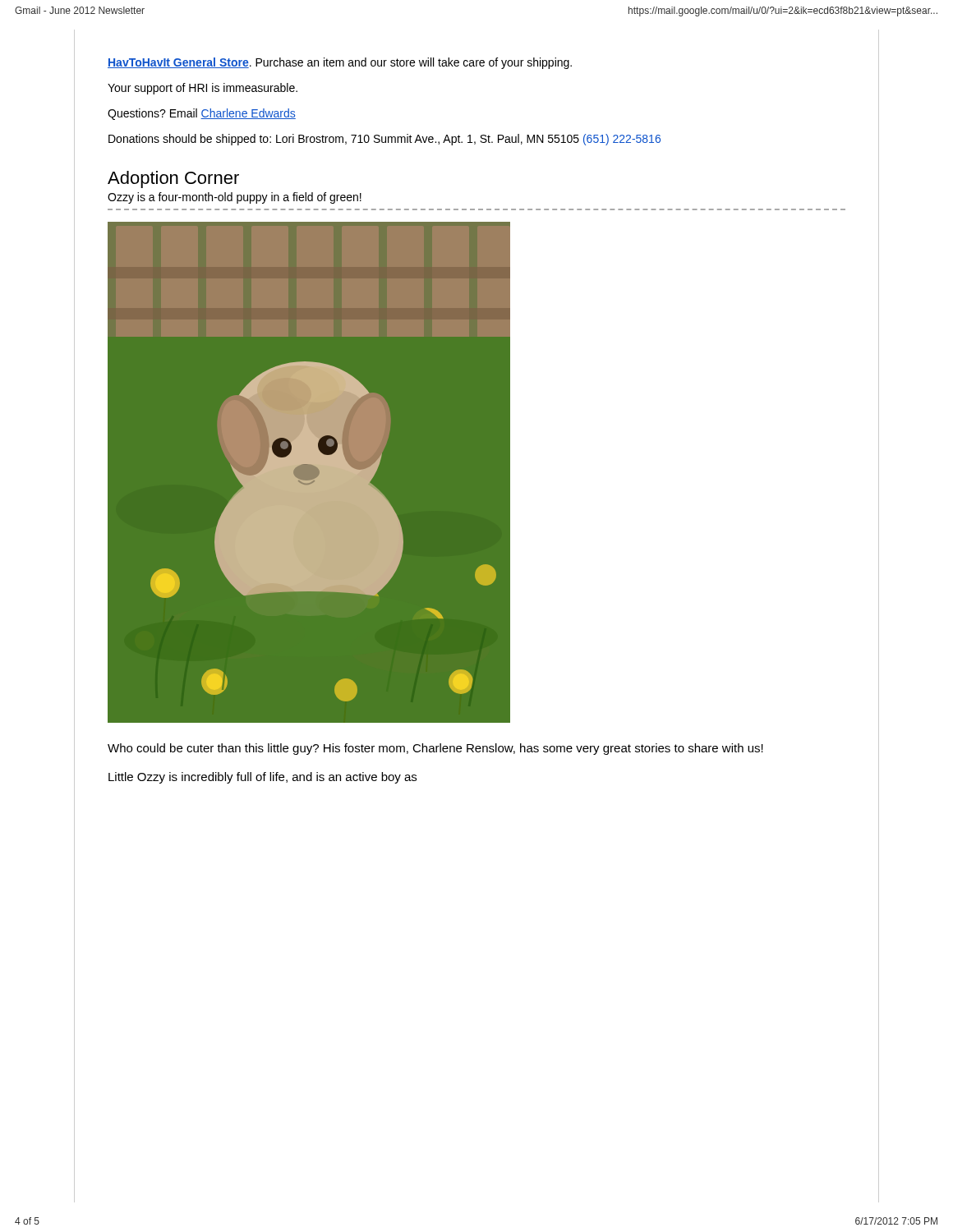This screenshot has width=953, height=1232.
Task: Click on the block starting "Adoption Corner"
Action: point(173,179)
